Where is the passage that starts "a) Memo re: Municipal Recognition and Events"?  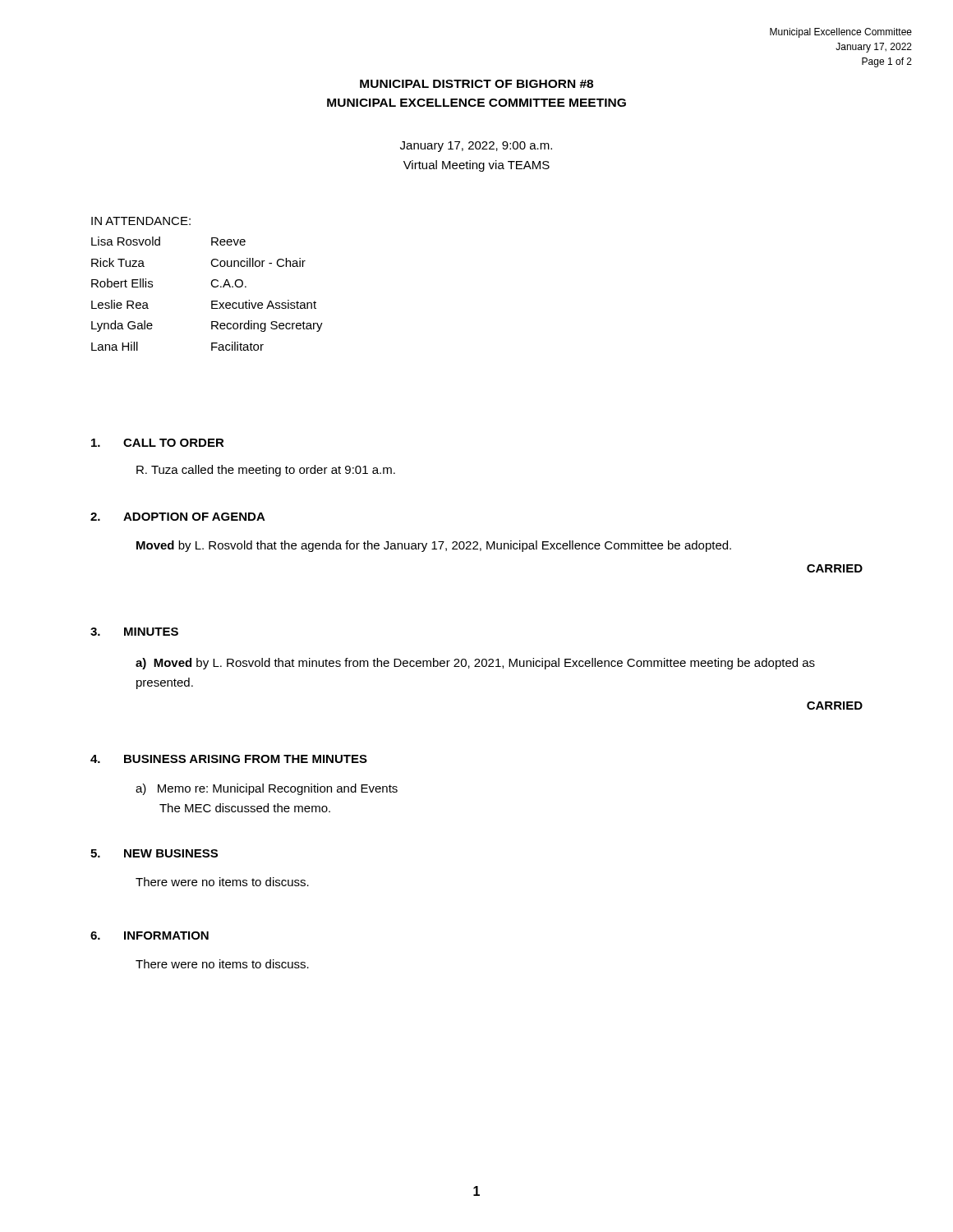(x=267, y=789)
